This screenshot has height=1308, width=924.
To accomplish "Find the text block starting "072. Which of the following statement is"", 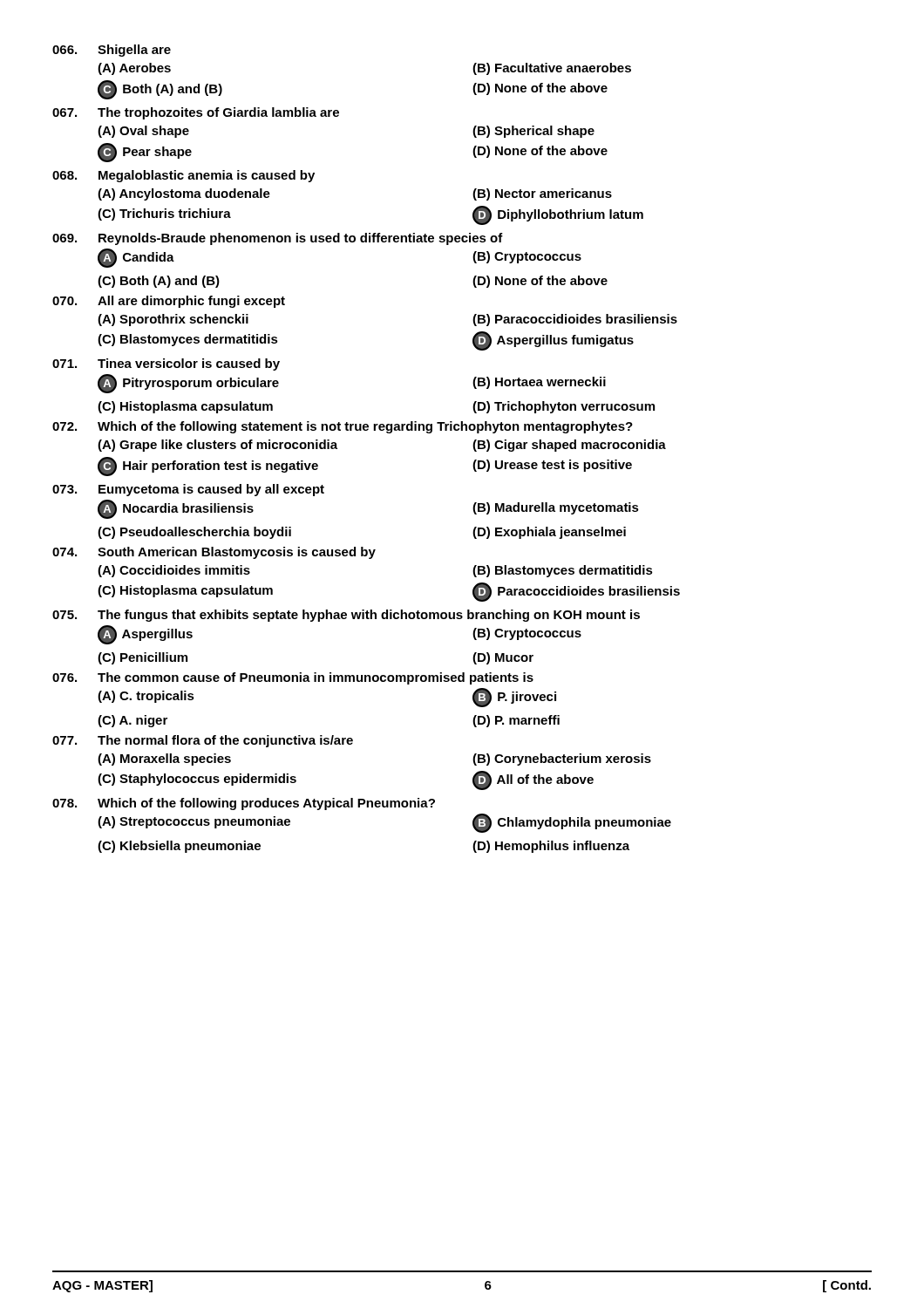I will click(x=462, y=447).
